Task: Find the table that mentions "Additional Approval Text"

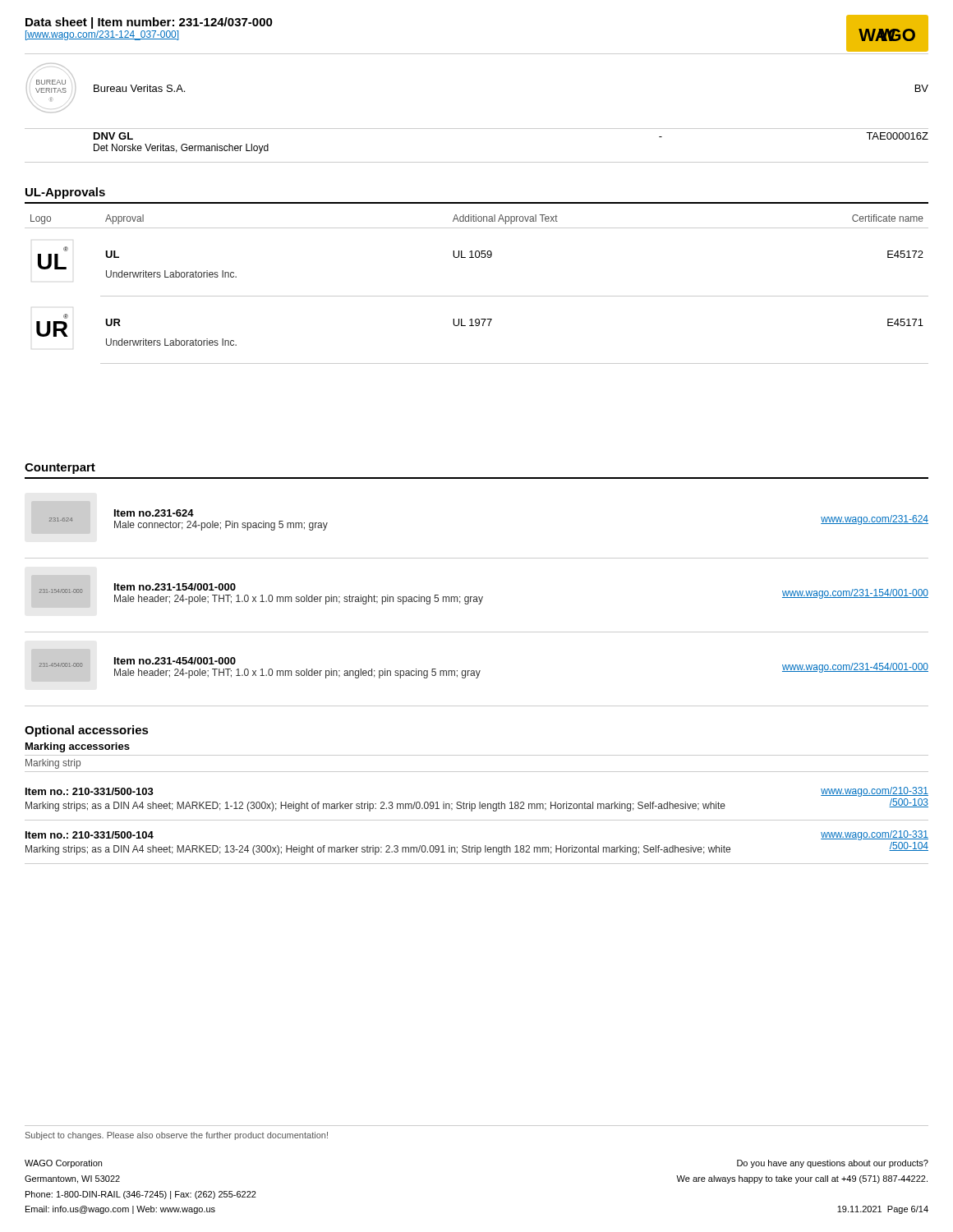Action: click(x=476, y=286)
